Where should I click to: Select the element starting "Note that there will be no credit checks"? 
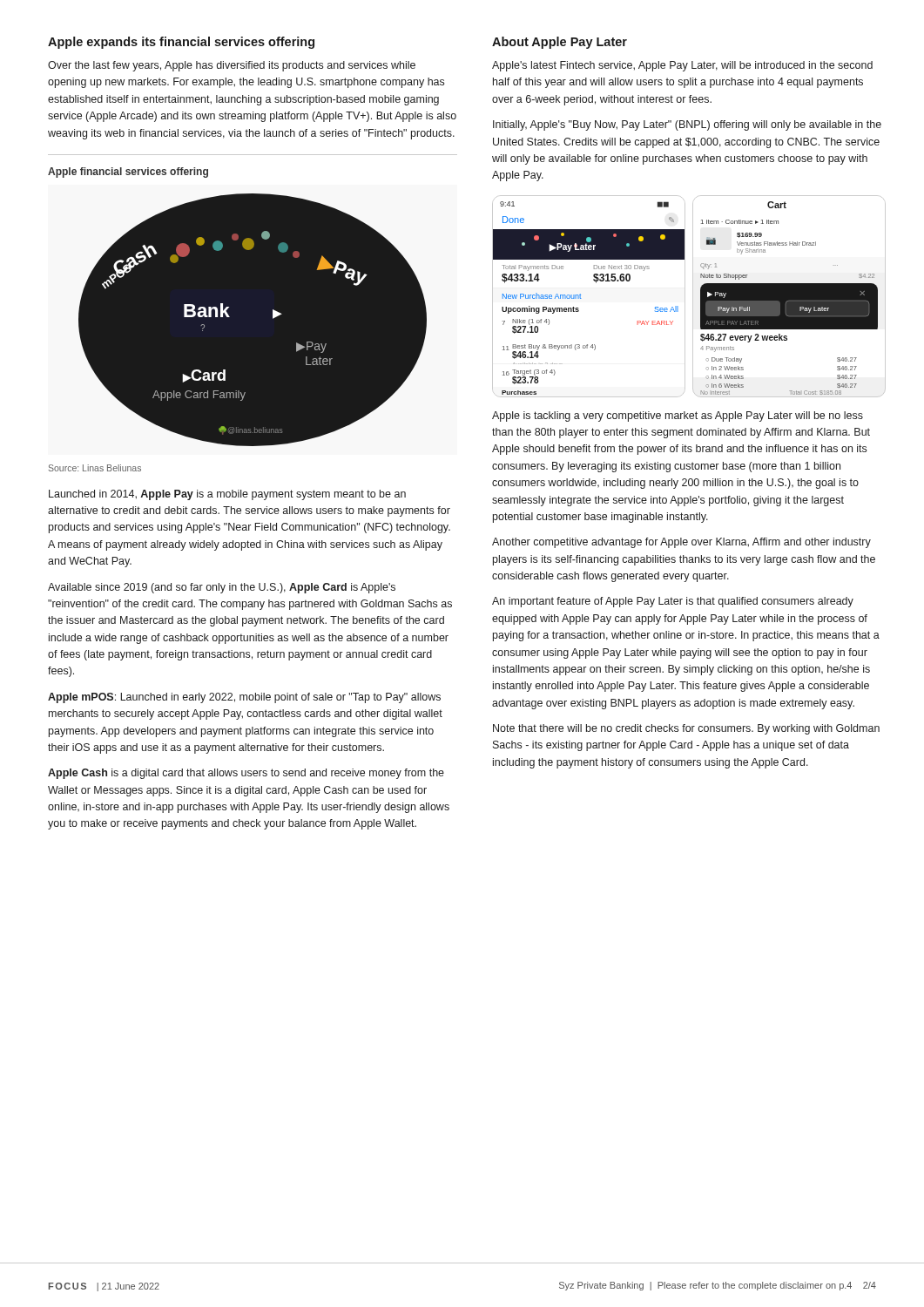click(689, 746)
